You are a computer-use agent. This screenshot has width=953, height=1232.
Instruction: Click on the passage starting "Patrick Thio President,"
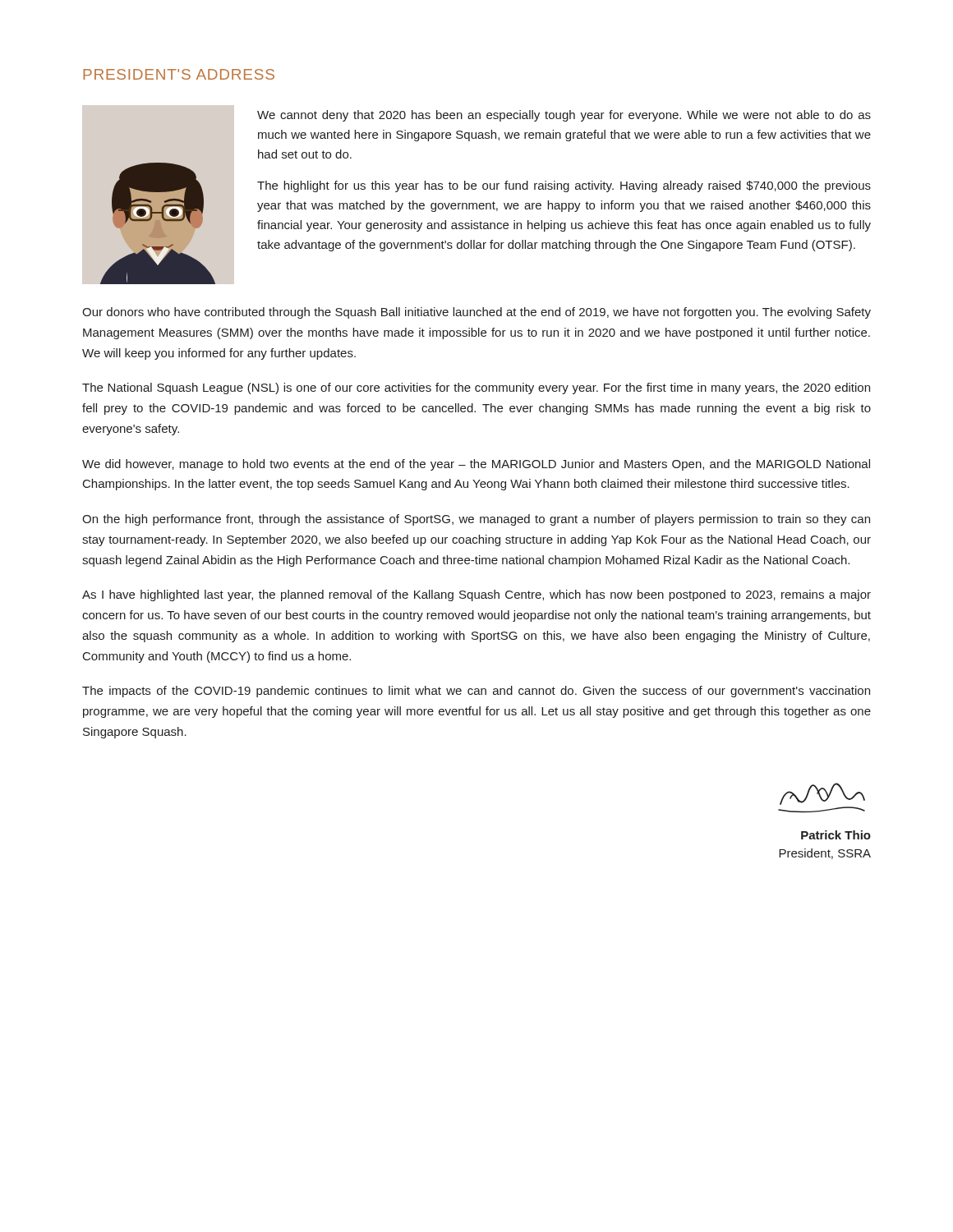point(825,844)
